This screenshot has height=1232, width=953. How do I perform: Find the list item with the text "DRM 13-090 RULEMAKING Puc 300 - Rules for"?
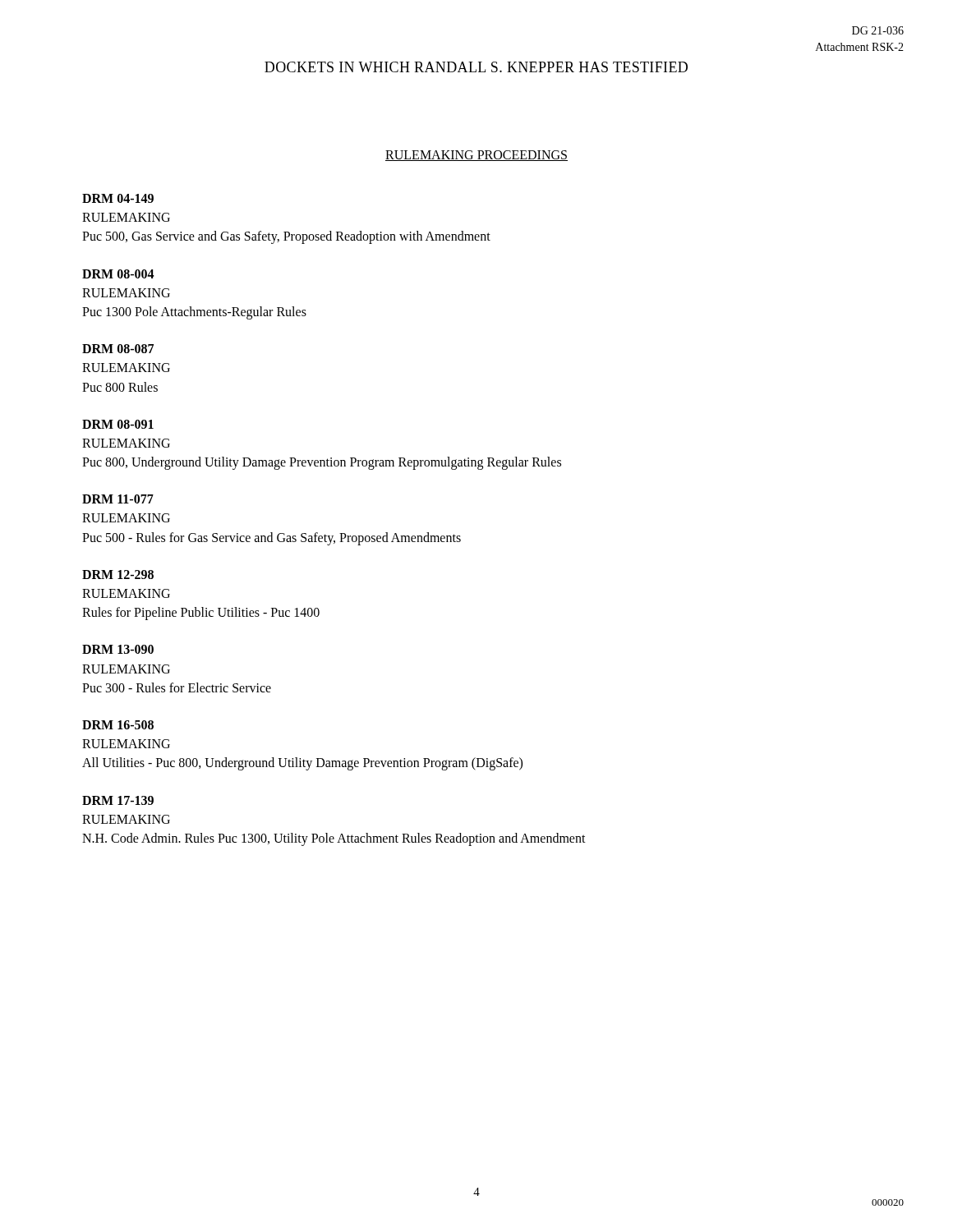[x=118, y=649]
